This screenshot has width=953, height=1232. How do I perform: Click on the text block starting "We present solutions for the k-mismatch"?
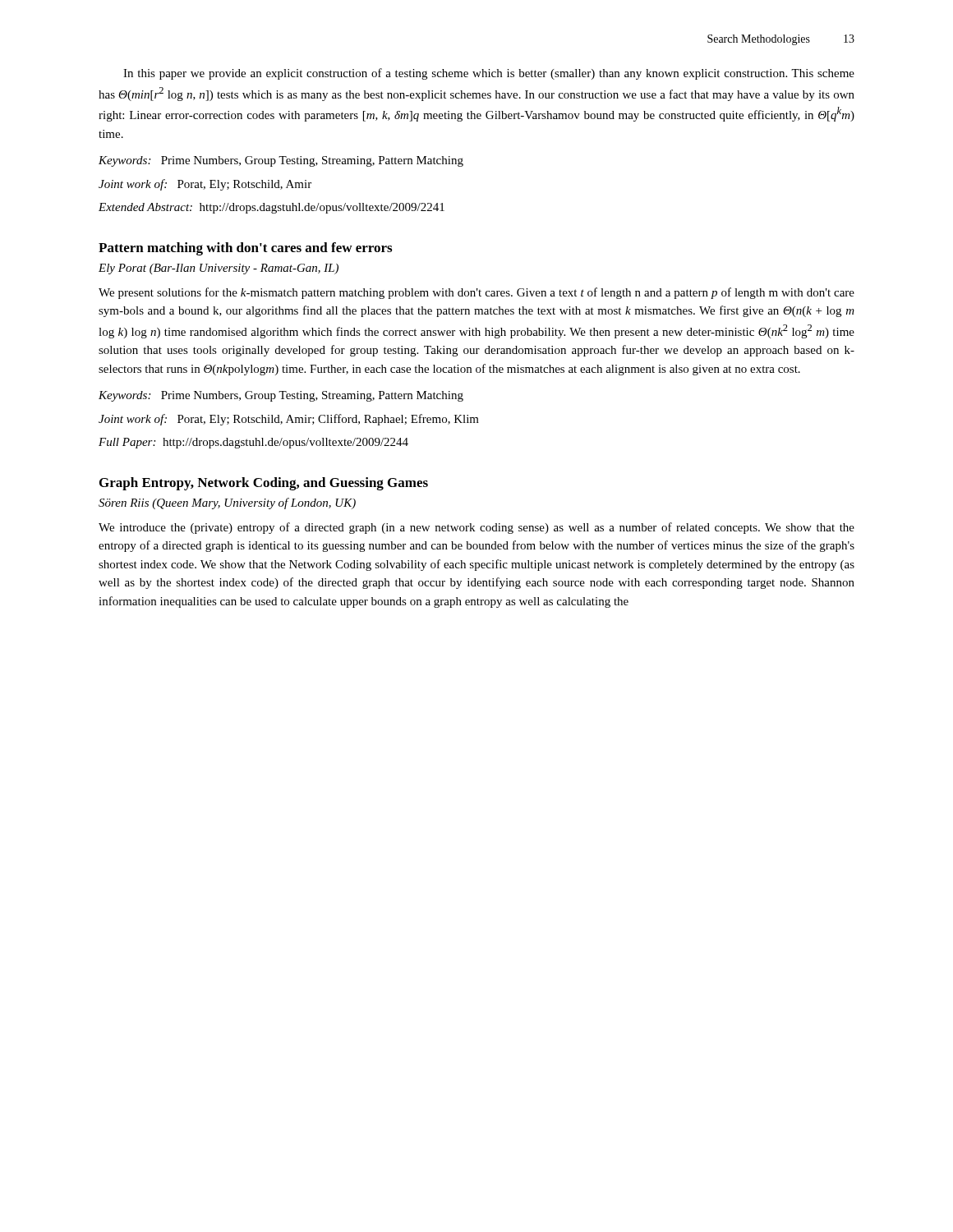(476, 330)
